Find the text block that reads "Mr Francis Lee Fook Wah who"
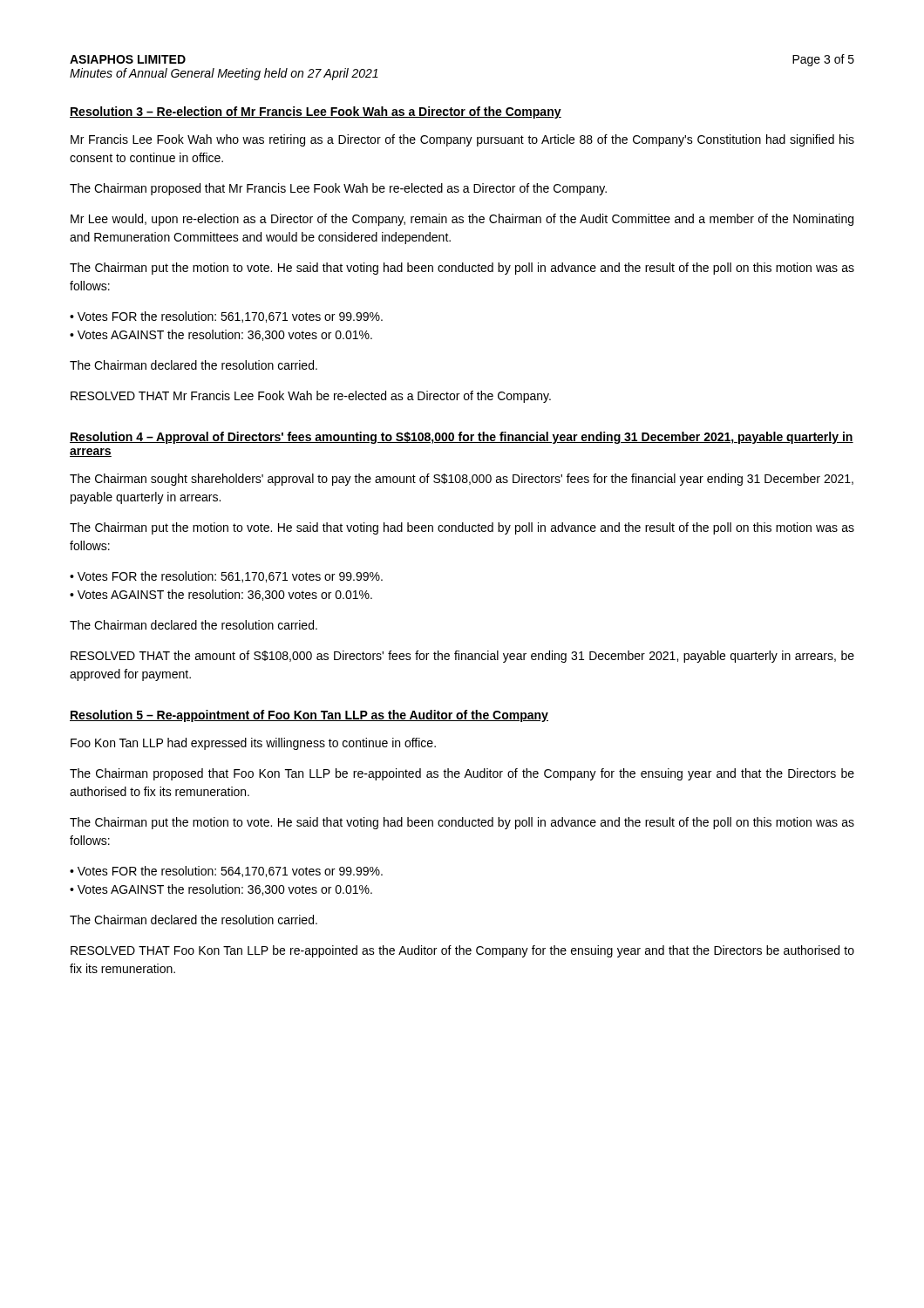 [x=462, y=149]
